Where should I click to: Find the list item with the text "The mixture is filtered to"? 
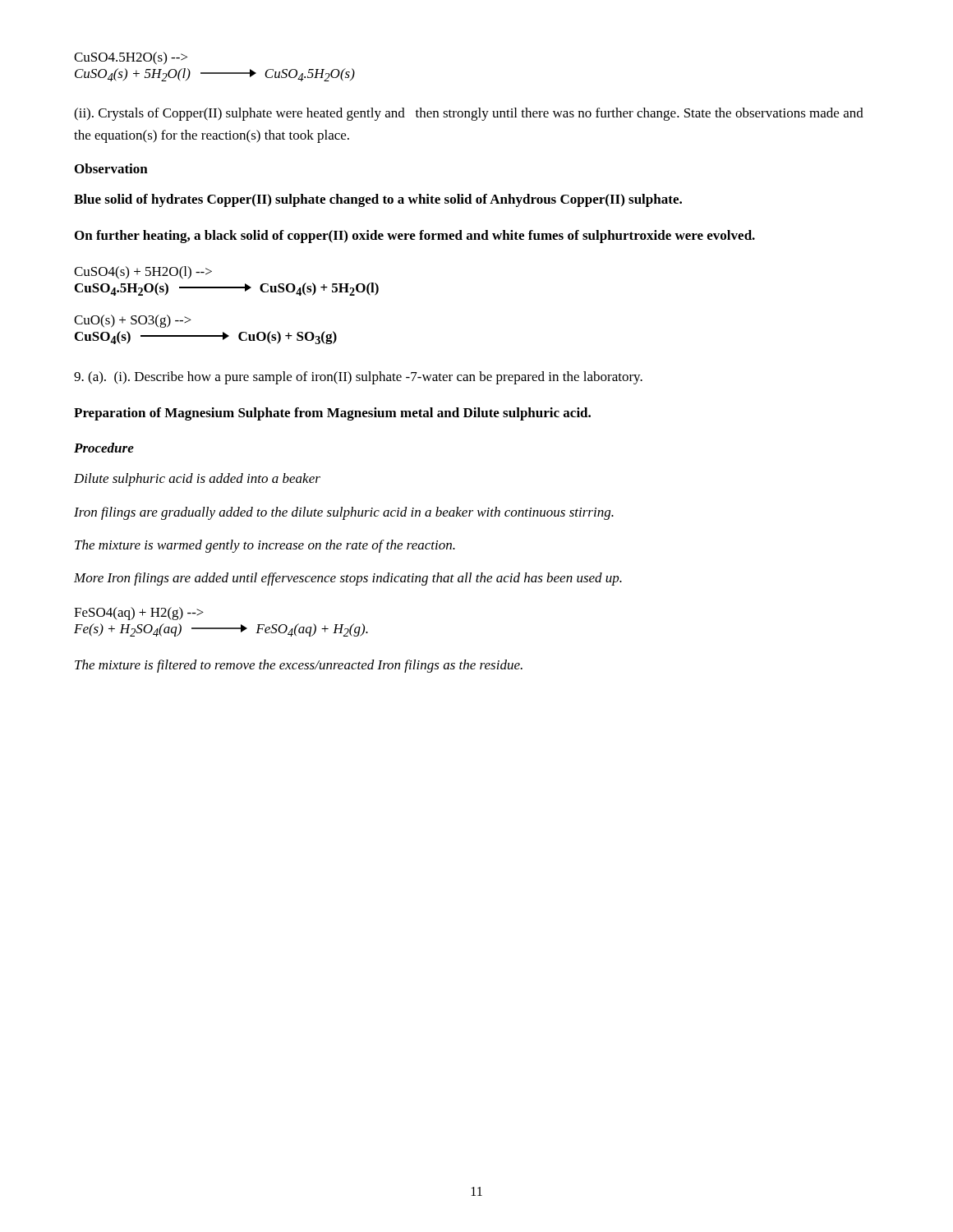click(x=299, y=665)
